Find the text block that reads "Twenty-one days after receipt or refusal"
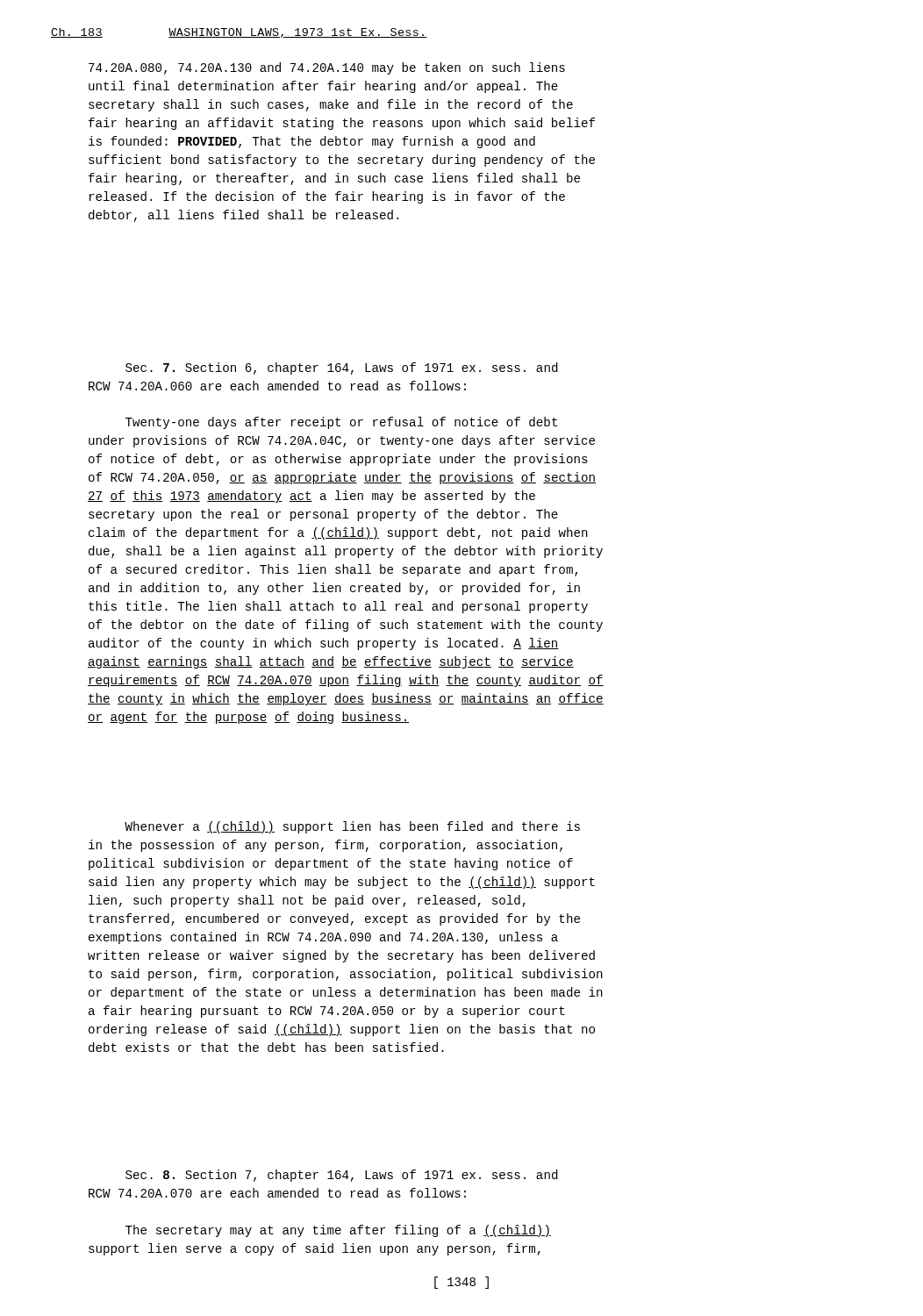This screenshot has height=1316, width=923. coord(470,571)
